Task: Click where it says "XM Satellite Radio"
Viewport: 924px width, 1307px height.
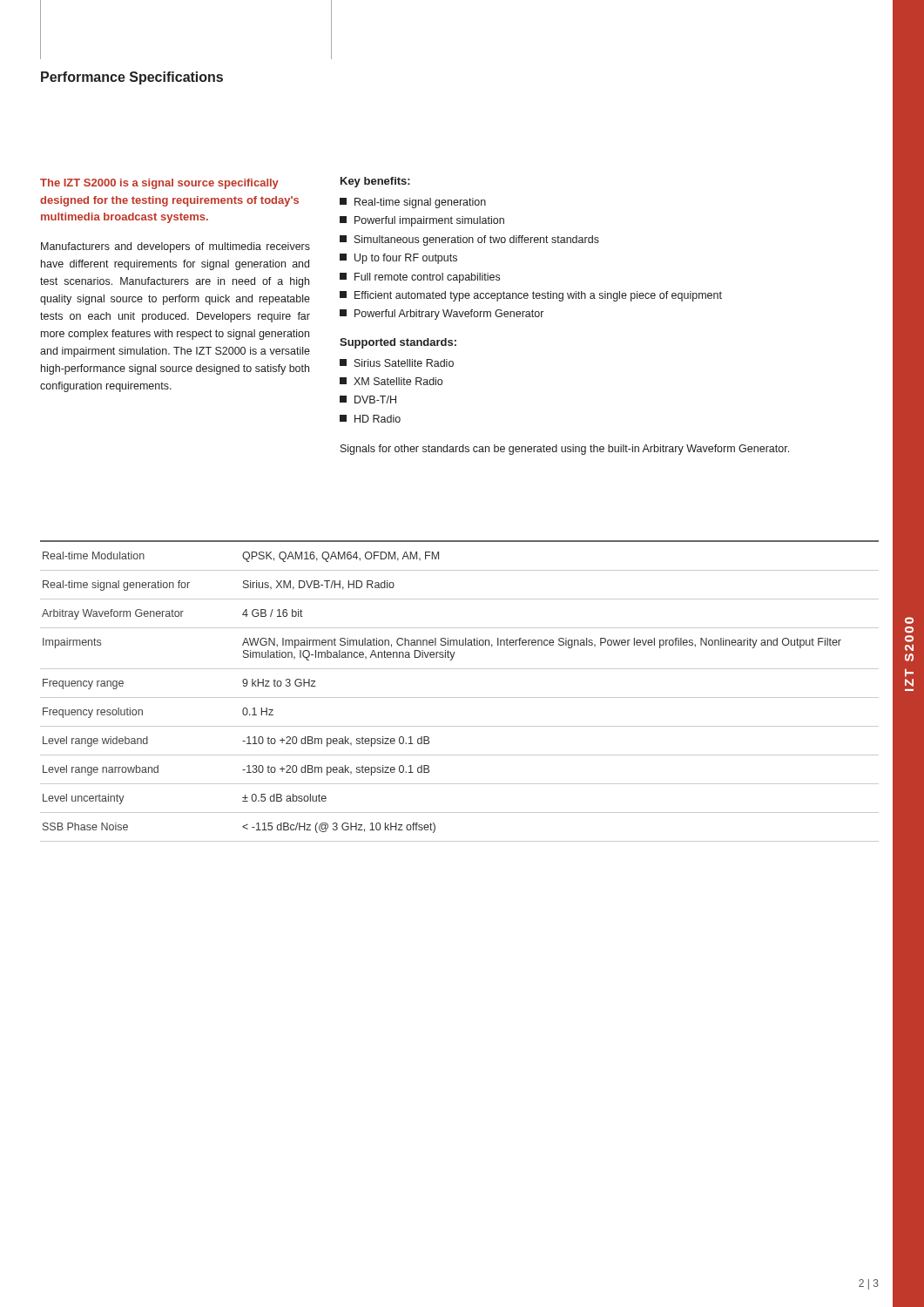Action: click(x=391, y=382)
